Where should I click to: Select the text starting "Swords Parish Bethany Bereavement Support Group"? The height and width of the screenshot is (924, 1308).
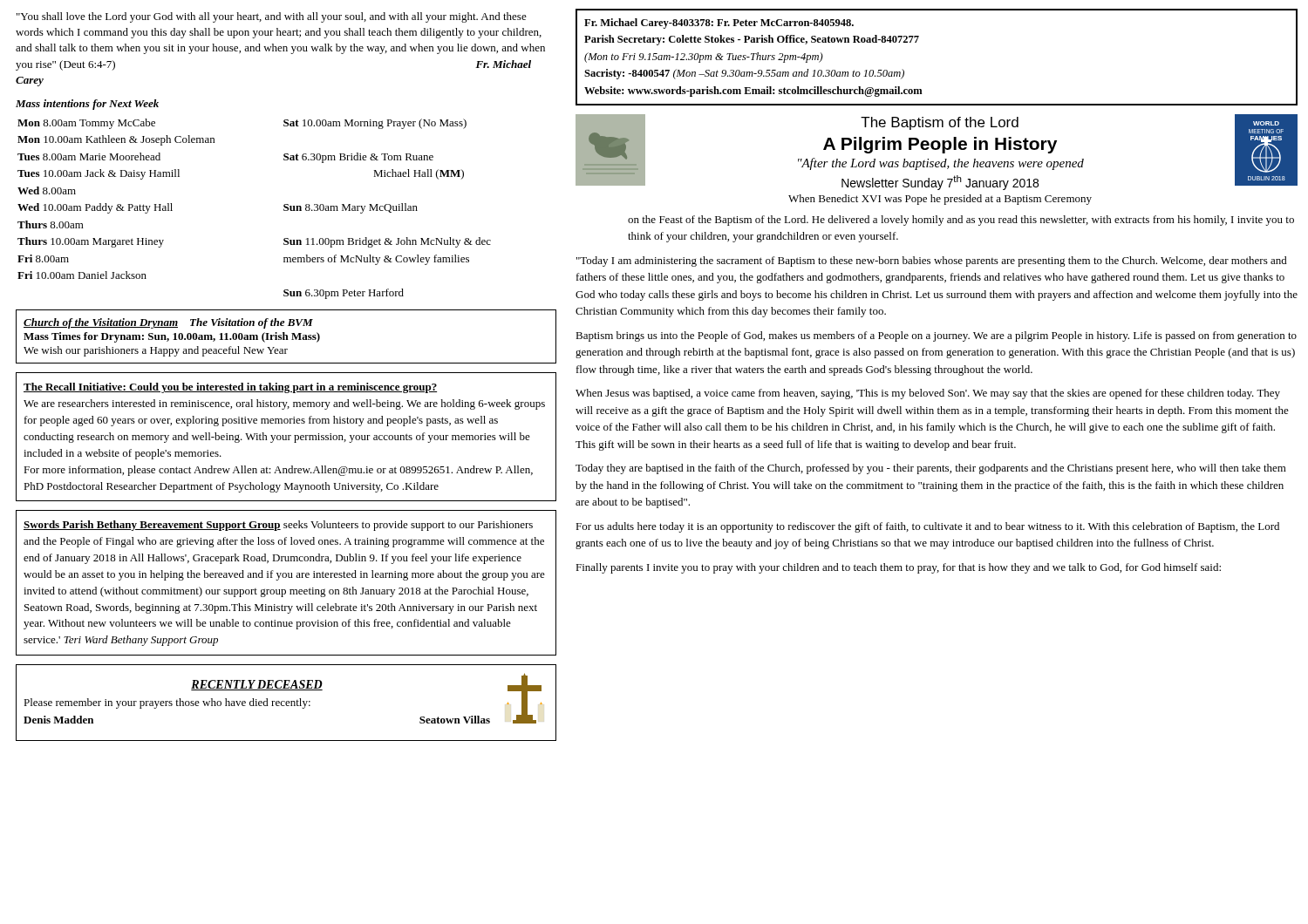284,582
